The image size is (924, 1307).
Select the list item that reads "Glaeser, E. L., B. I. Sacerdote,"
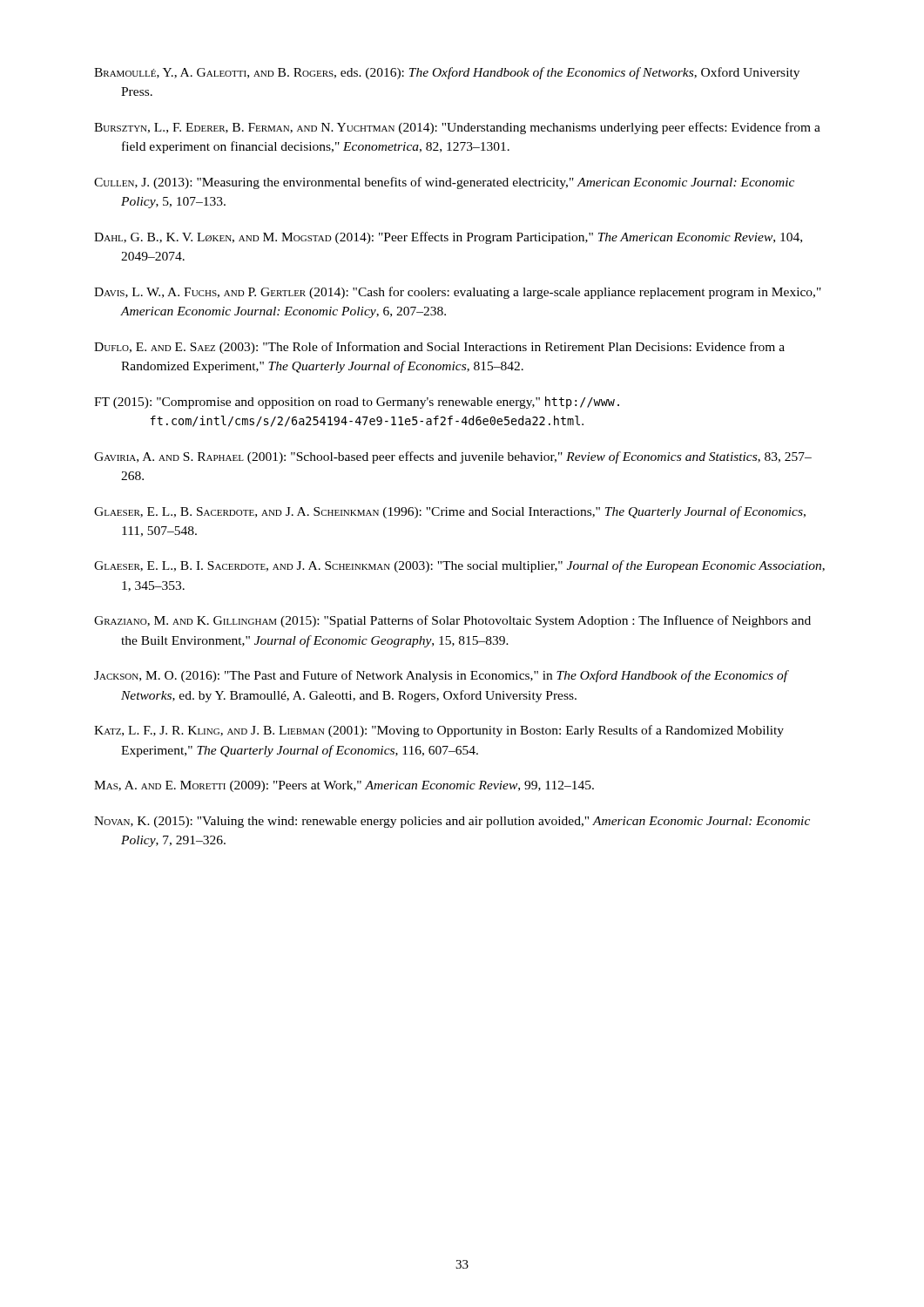click(x=460, y=575)
